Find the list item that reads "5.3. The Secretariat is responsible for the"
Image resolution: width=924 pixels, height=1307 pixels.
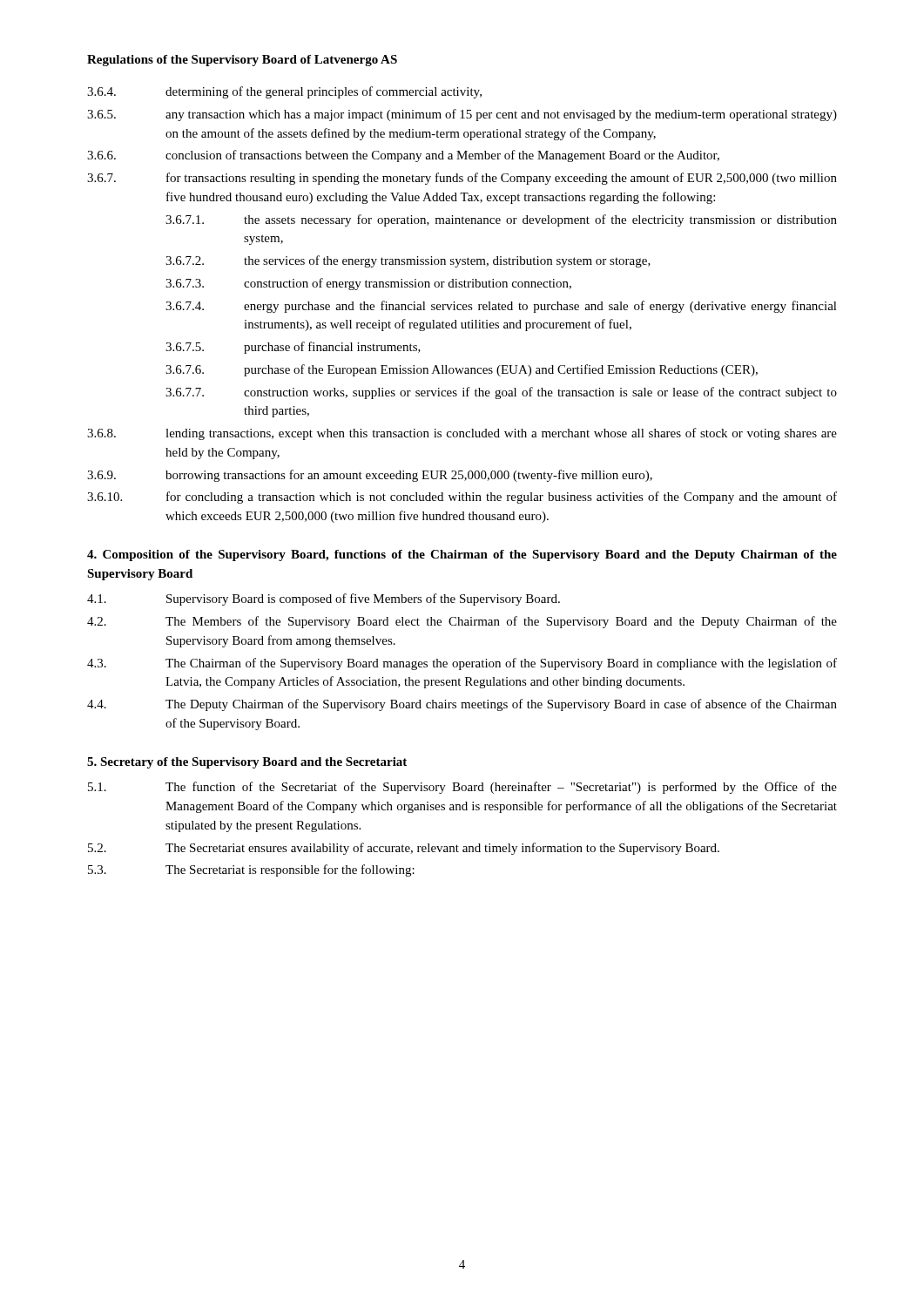(x=251, y=870)
